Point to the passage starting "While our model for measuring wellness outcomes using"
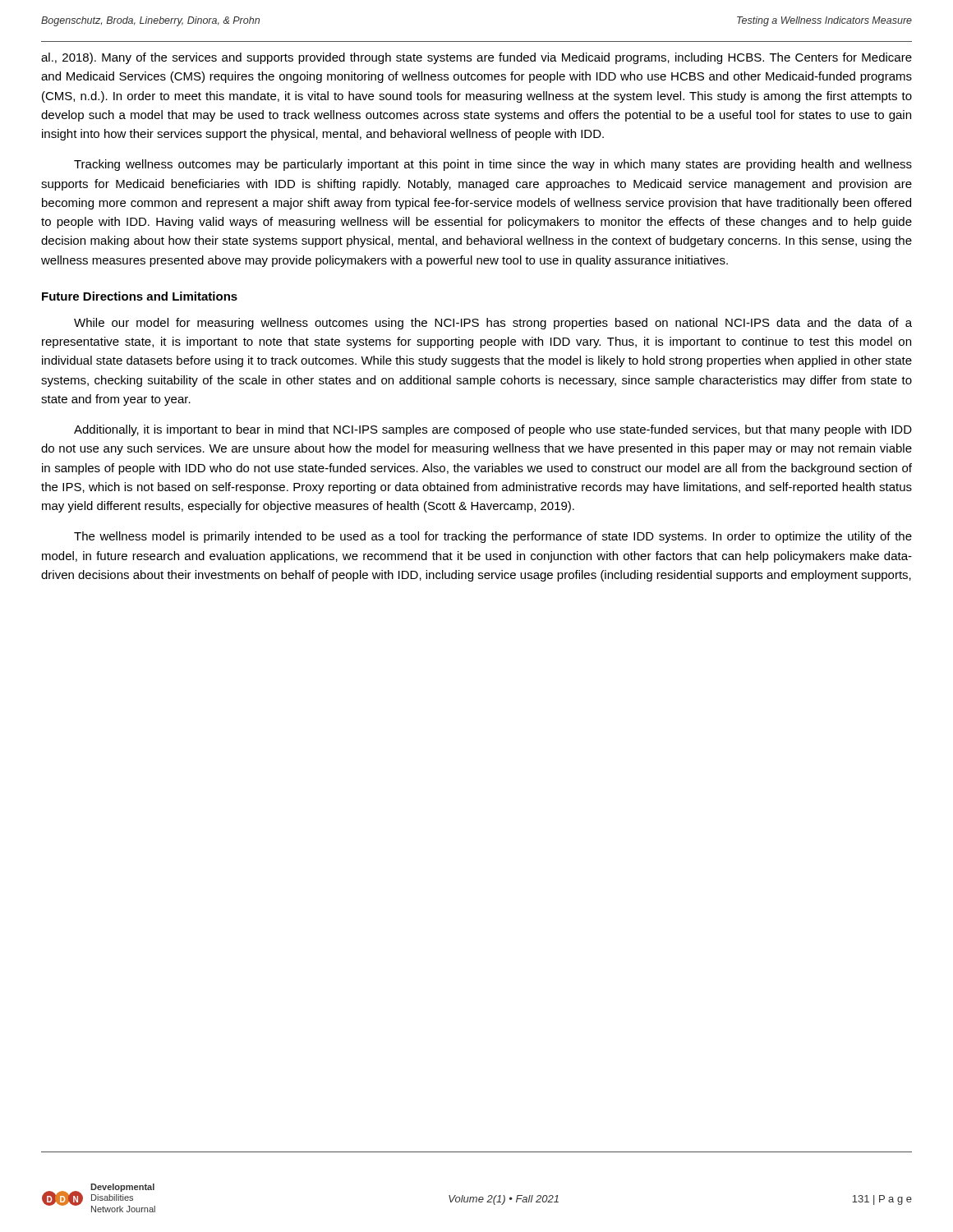The image size is (953, 1232). 476,360
